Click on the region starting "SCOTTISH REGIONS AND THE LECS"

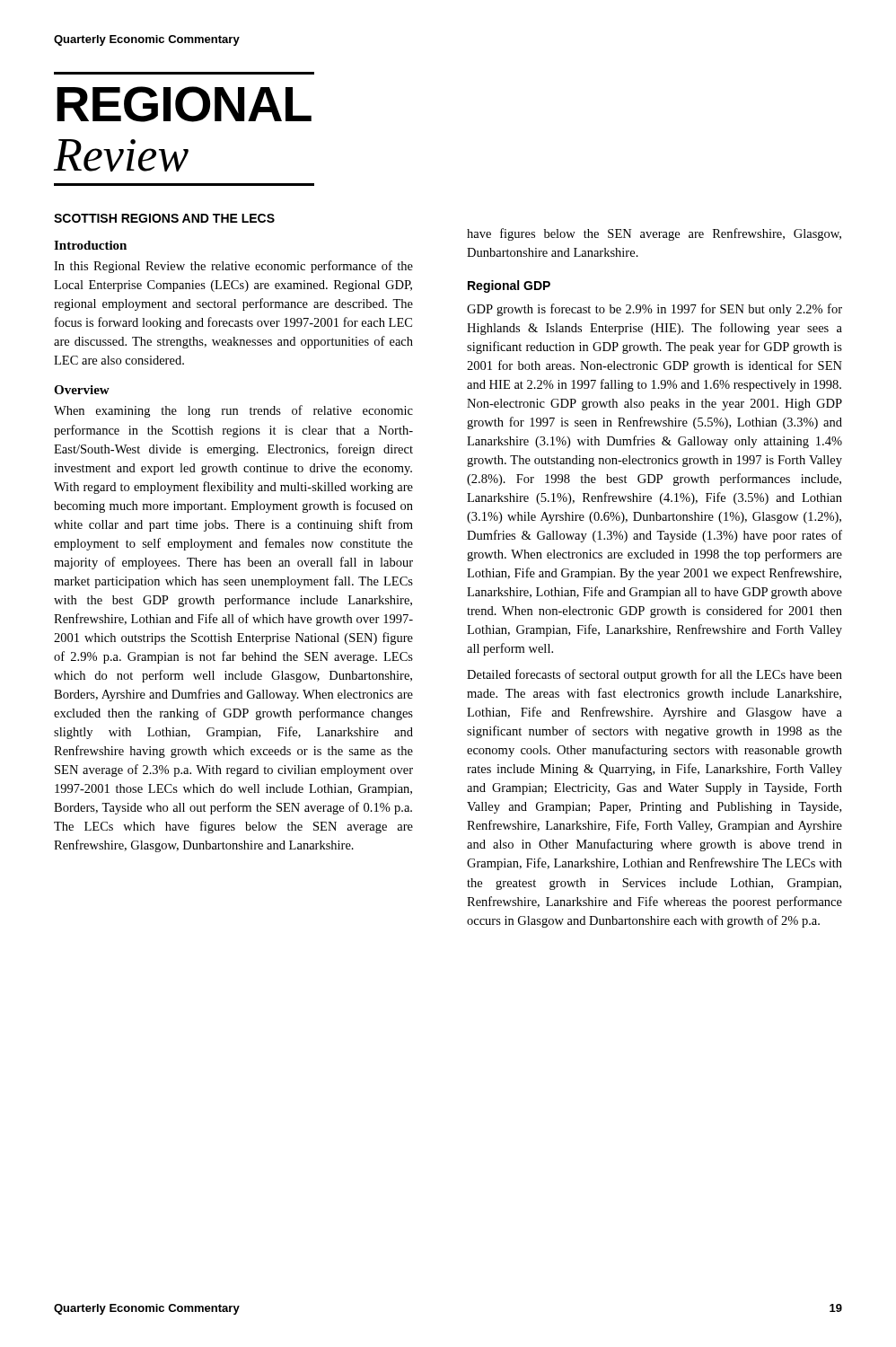(164, 219)
